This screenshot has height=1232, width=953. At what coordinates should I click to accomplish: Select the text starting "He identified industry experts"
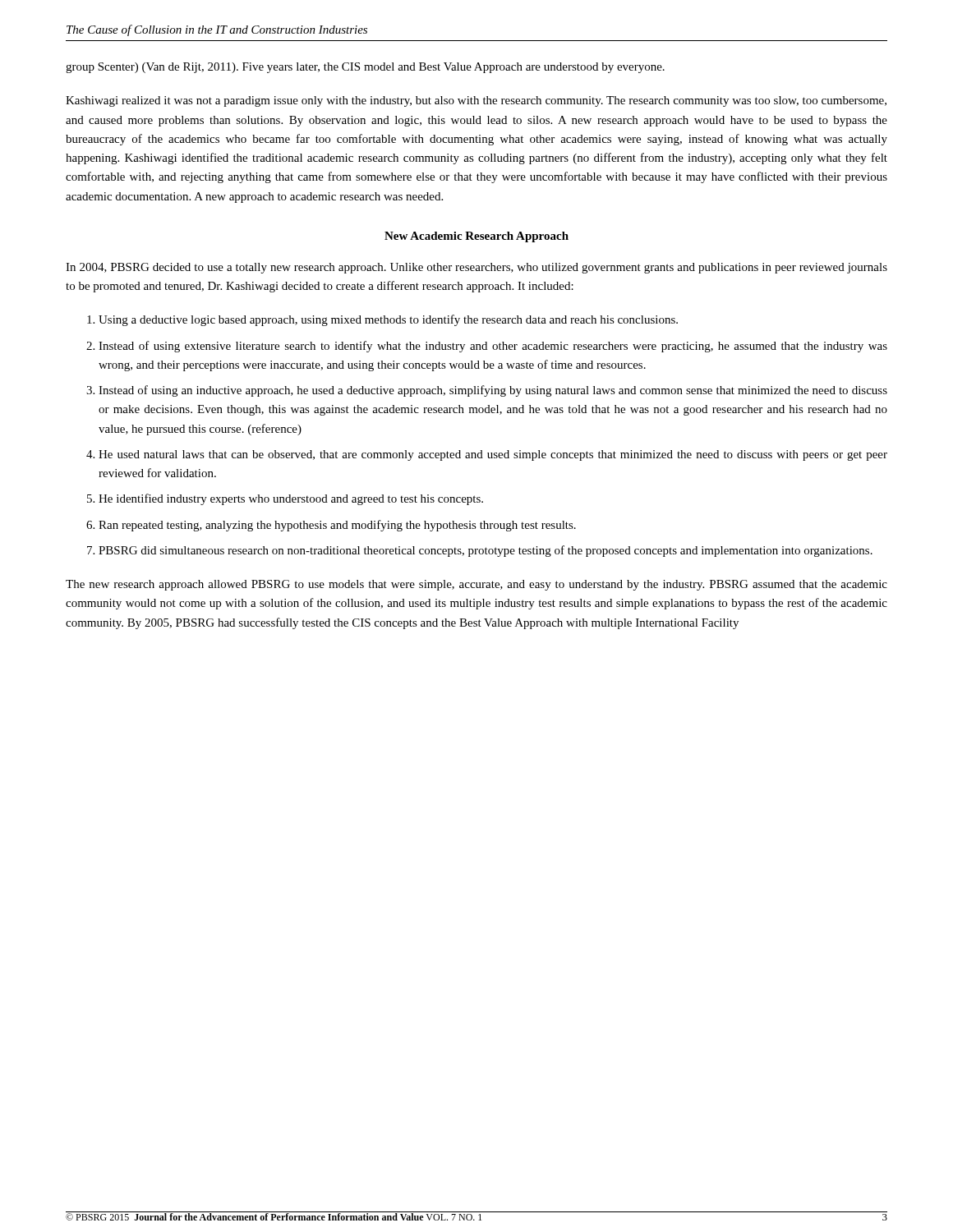click(291, 499)
